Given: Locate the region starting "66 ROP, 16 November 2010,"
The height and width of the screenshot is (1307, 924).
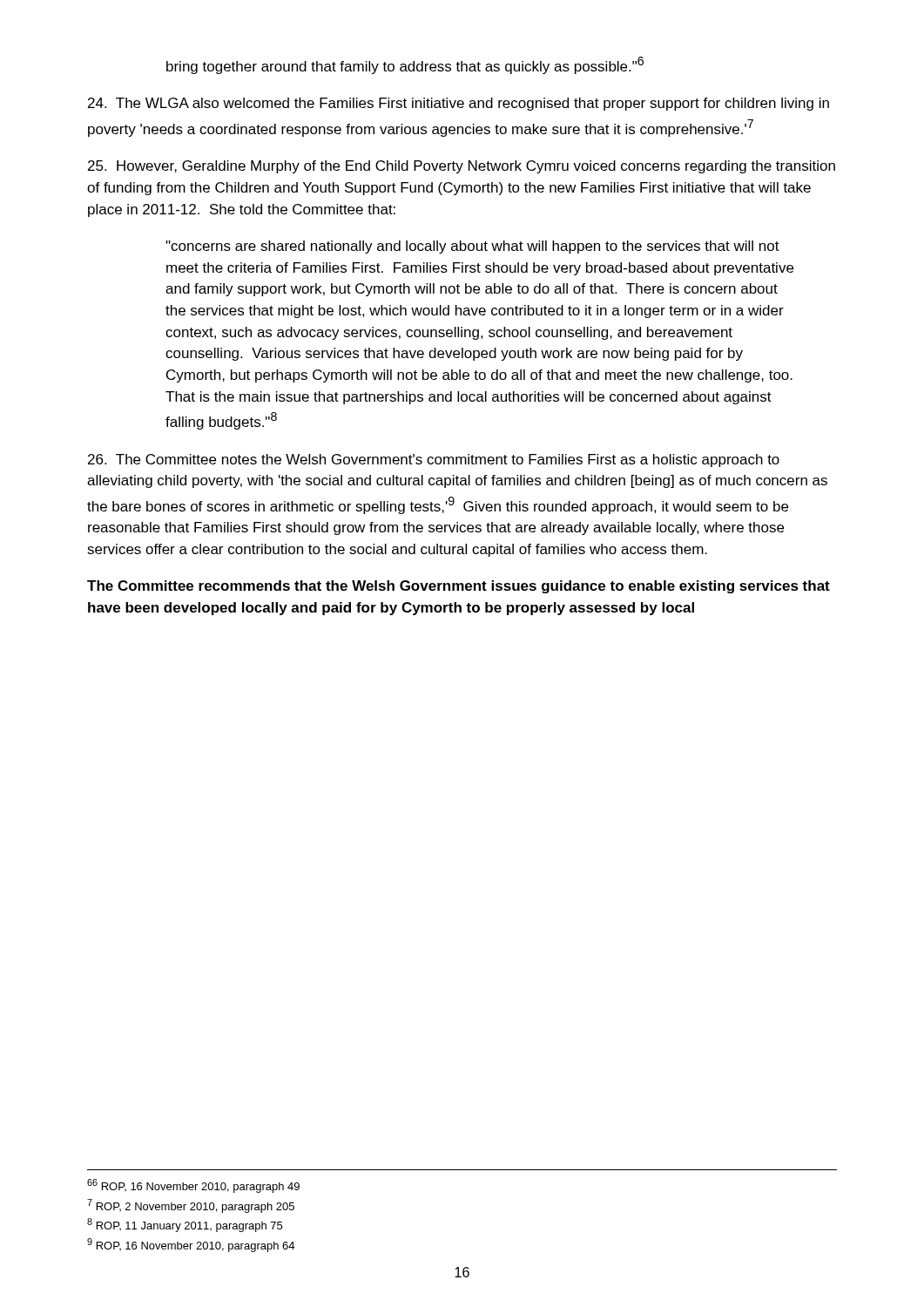Looking at the screenshot, I should (194, 1185).
